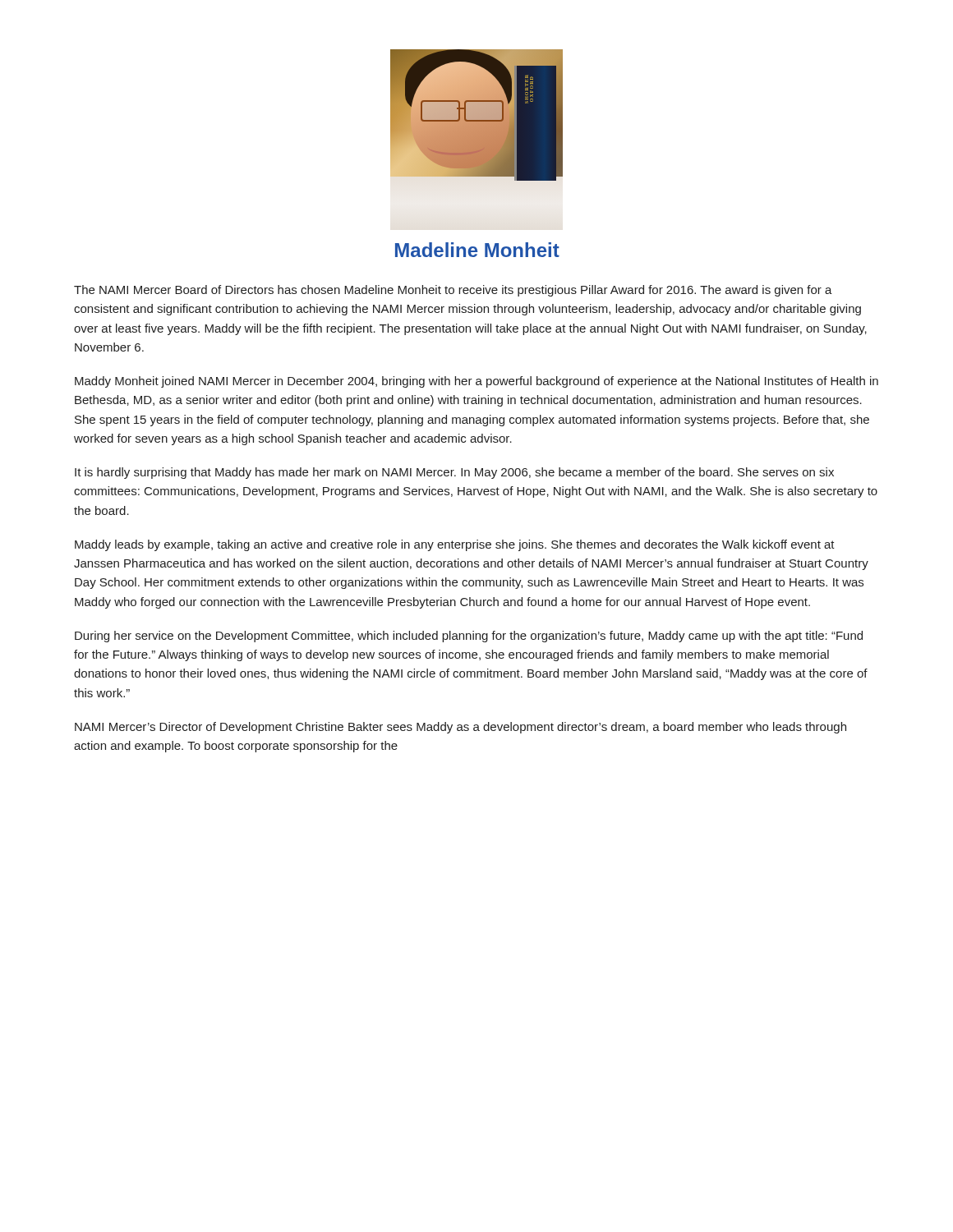Select the text block that reads "Maddy Monheit joined NAMI Mercer in December"
This screenshot has height=1232, width=953.
click(x=476, y=409)
